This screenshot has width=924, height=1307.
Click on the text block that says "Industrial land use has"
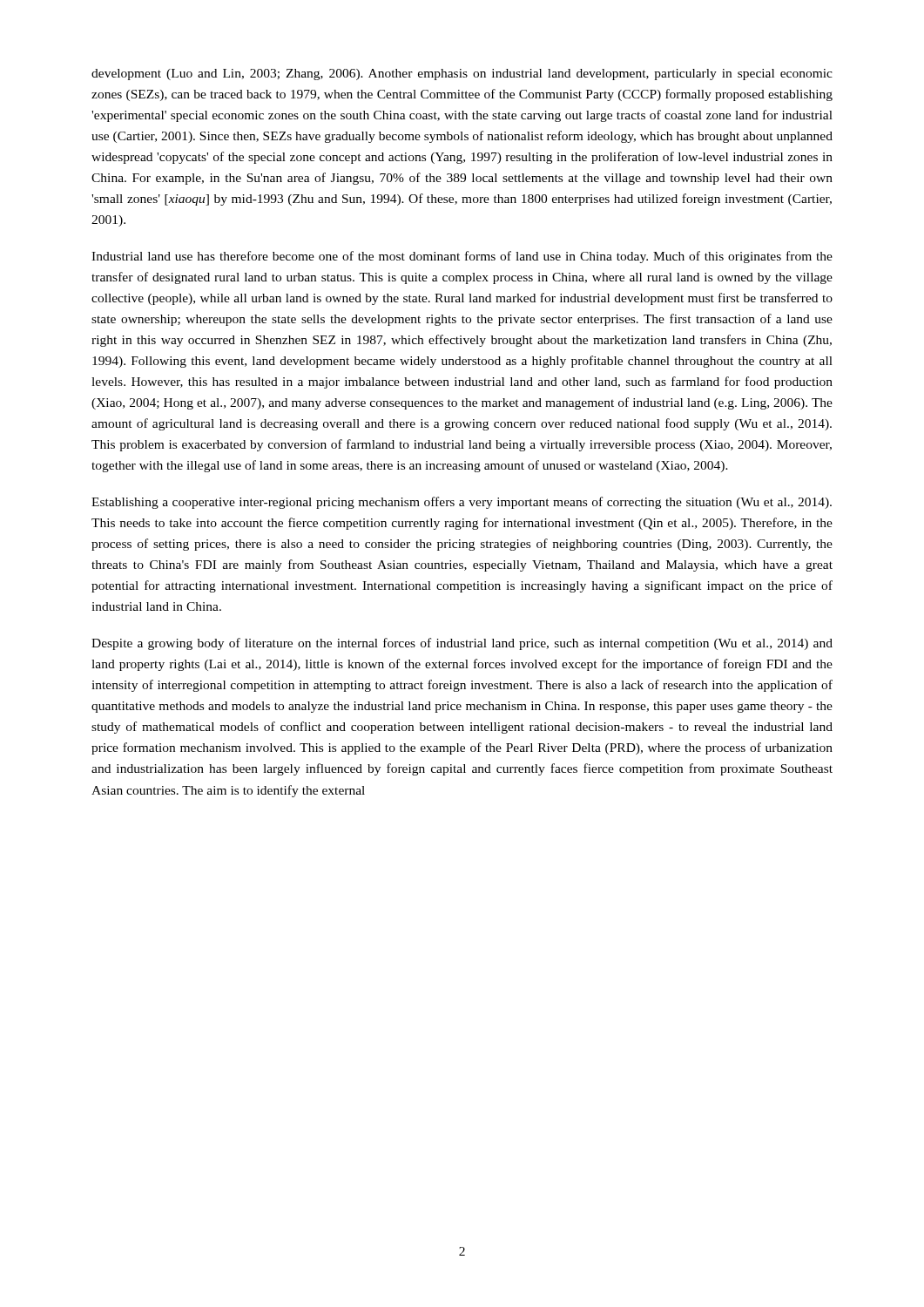[x=462, y=360]
